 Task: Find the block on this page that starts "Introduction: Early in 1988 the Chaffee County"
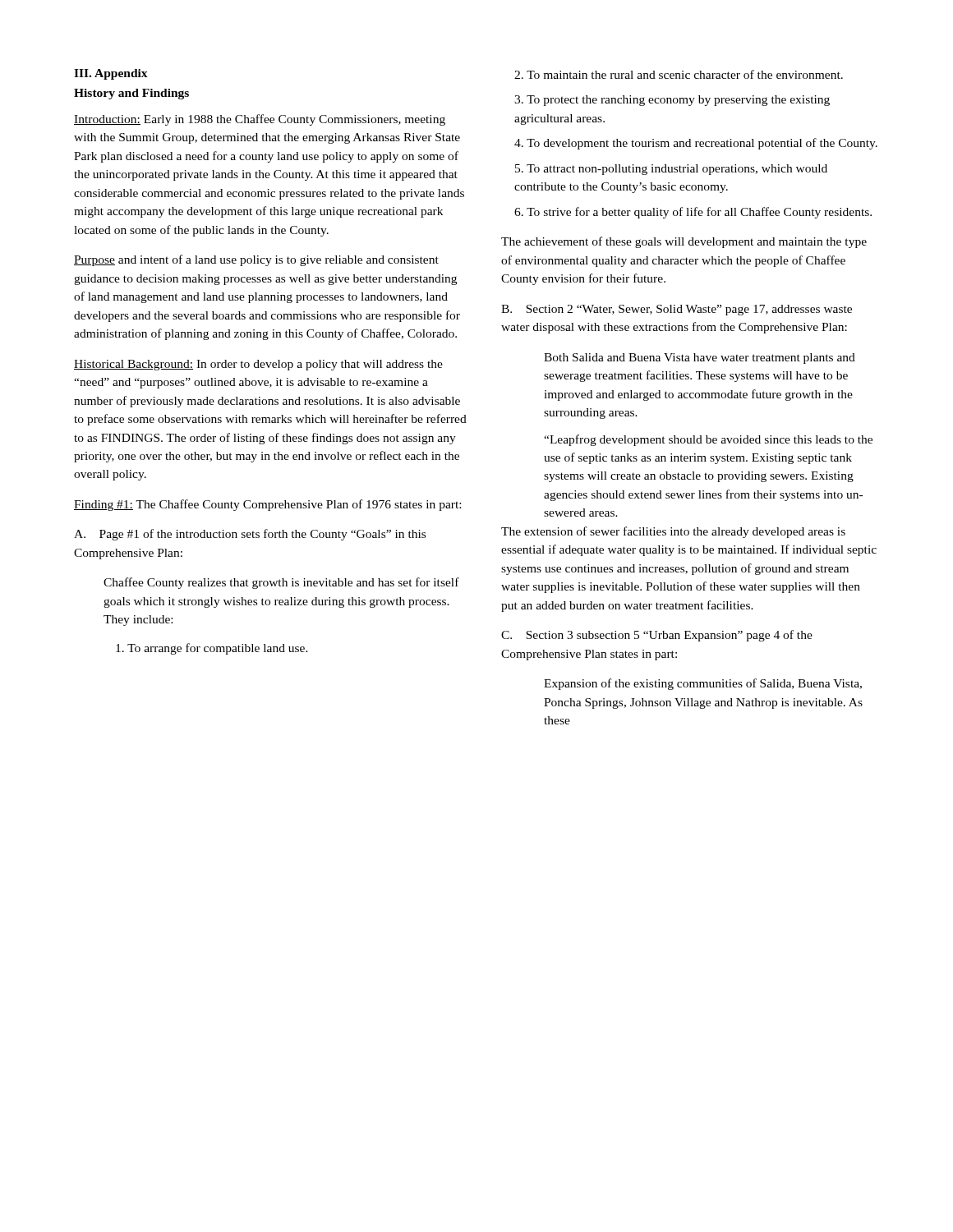pyautogui.click(x=269, y=174)
